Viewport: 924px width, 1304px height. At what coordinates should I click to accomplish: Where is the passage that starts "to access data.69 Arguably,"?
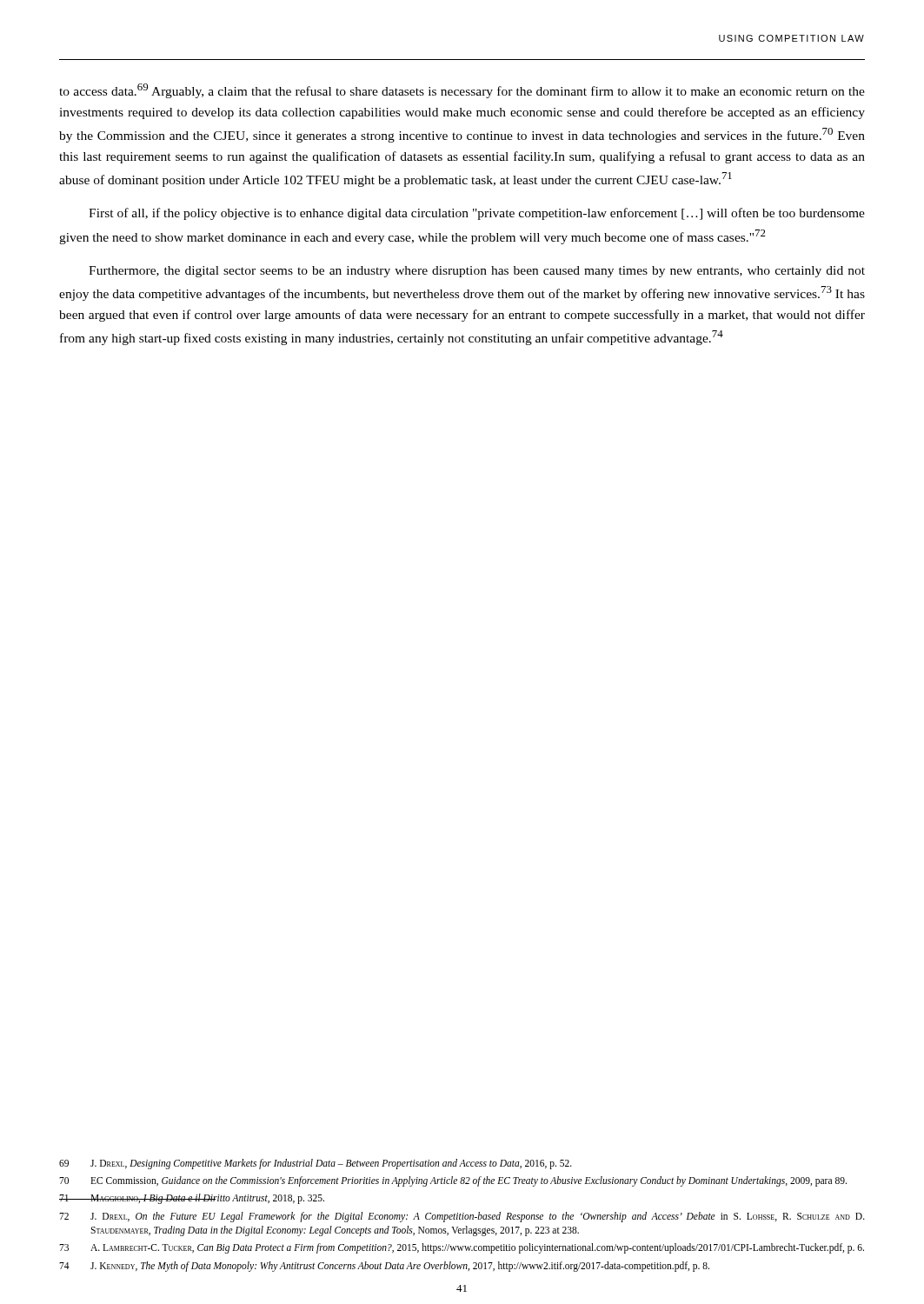(462, 213)
